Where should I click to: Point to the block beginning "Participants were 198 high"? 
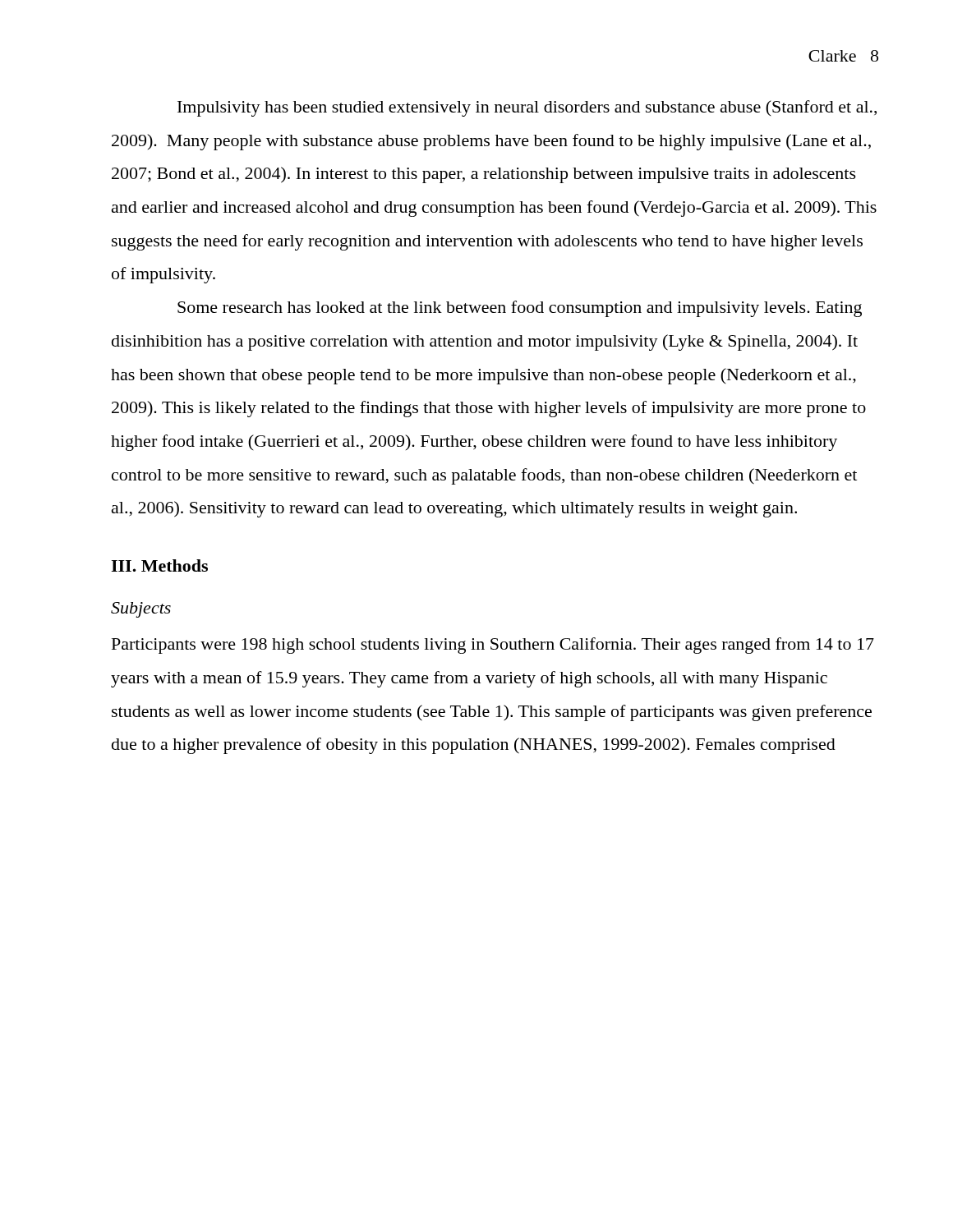[x=493, y=694]
